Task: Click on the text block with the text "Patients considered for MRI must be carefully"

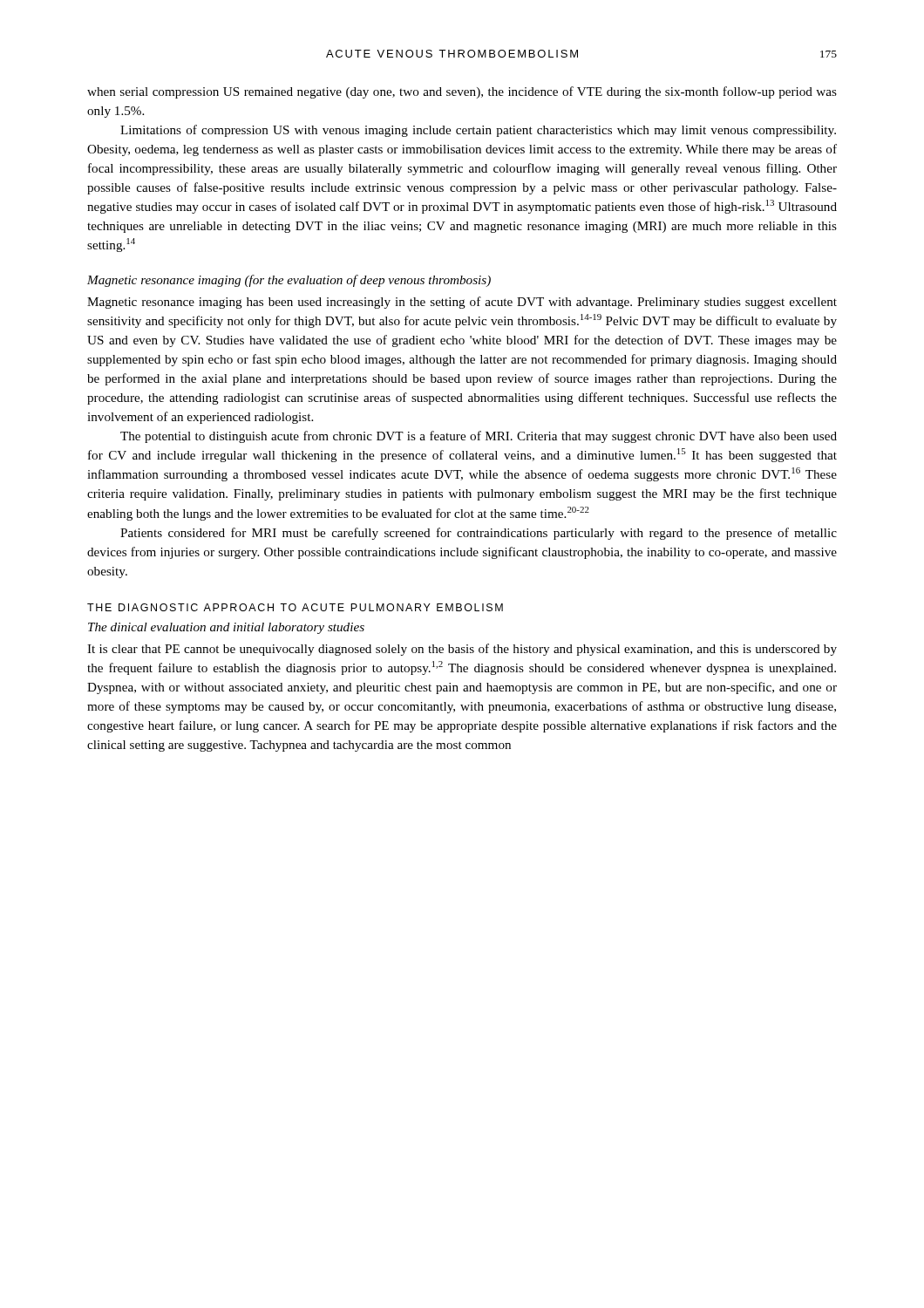Action: tap(462, 552)
